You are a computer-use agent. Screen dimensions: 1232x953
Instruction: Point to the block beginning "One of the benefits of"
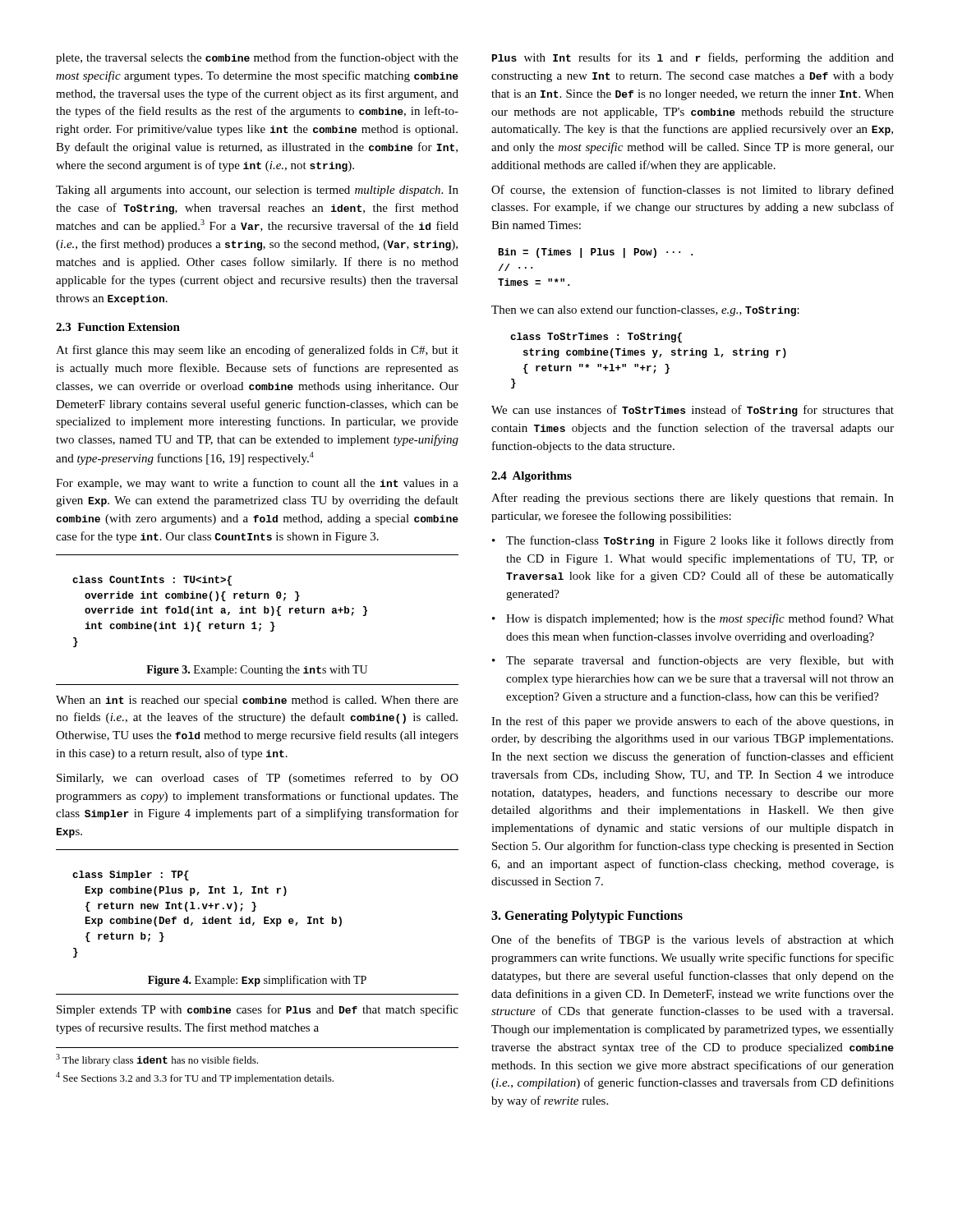point(693,1021)
